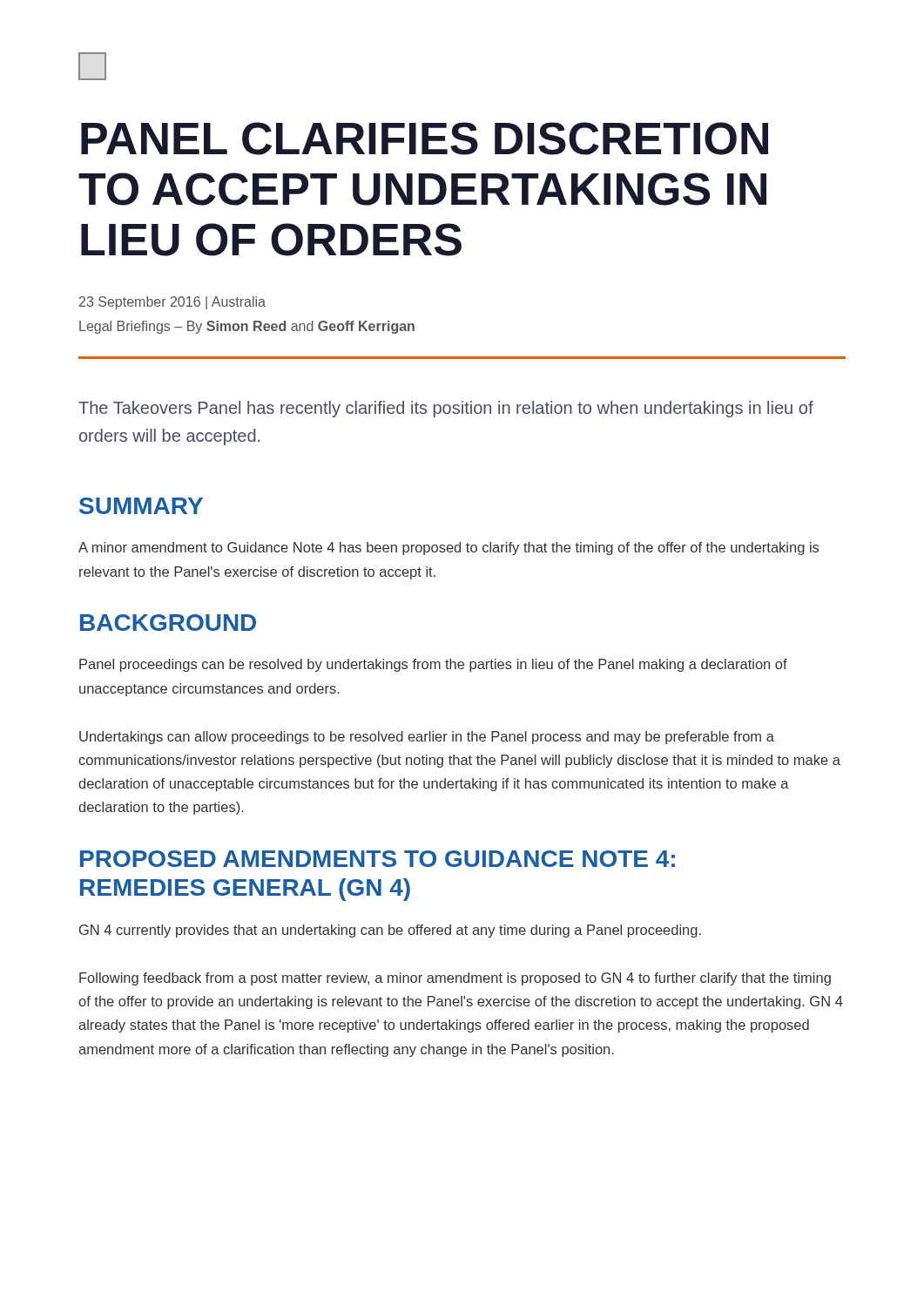Select the logo

coord(462,74)
